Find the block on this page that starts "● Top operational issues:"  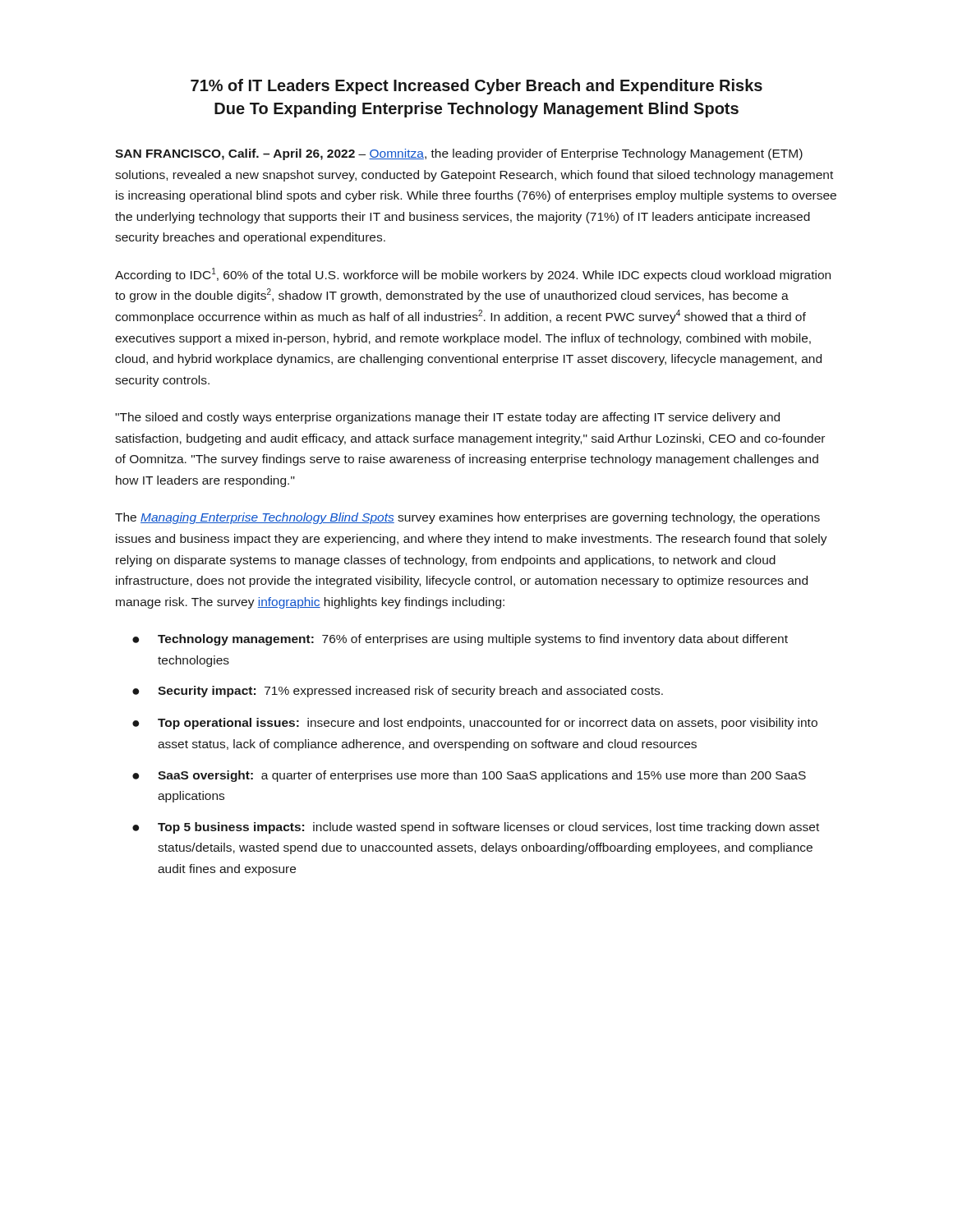pyautogui.click(x=485, y=733)
